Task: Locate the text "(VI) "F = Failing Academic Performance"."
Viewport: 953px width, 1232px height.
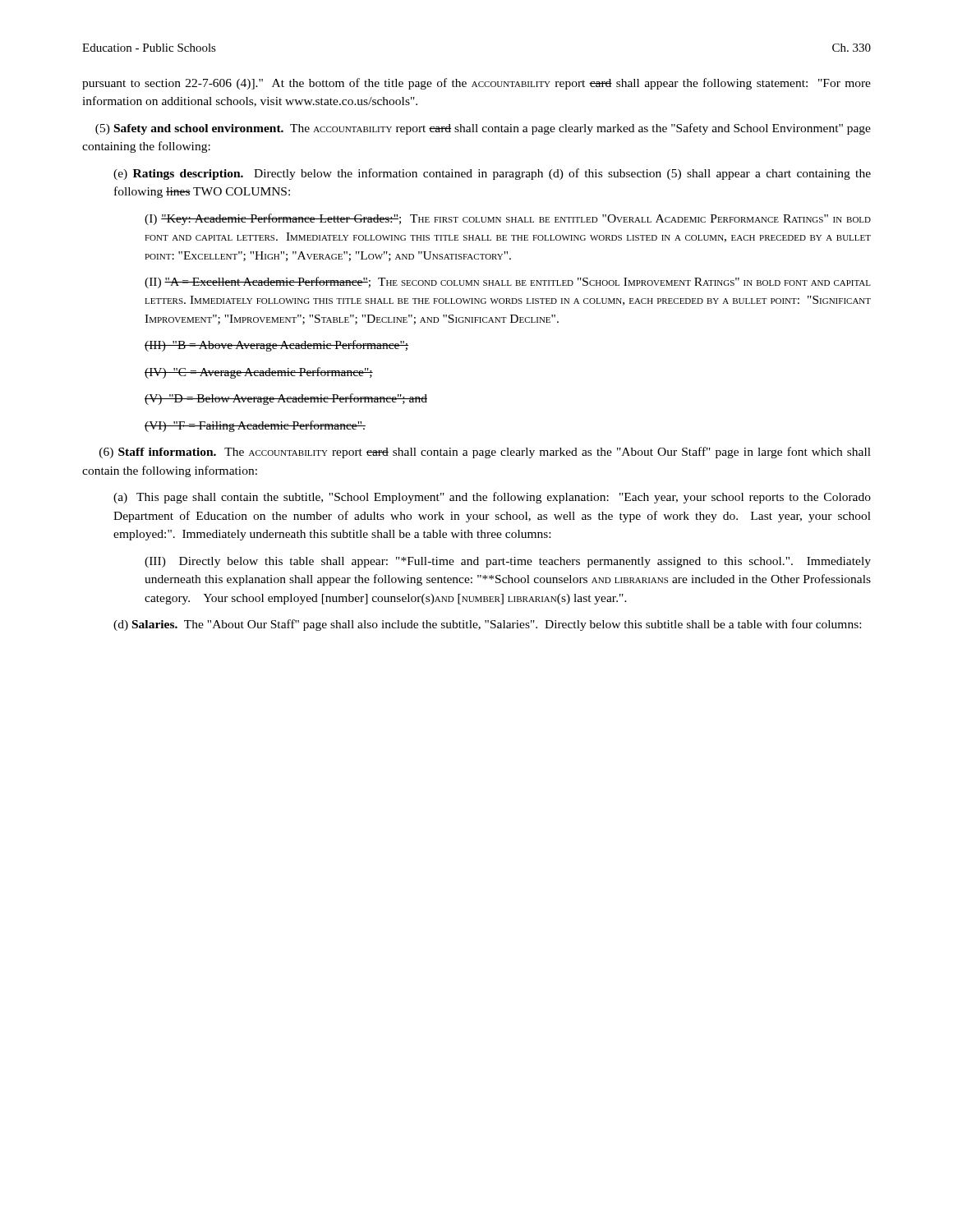Action: [255, 425]
